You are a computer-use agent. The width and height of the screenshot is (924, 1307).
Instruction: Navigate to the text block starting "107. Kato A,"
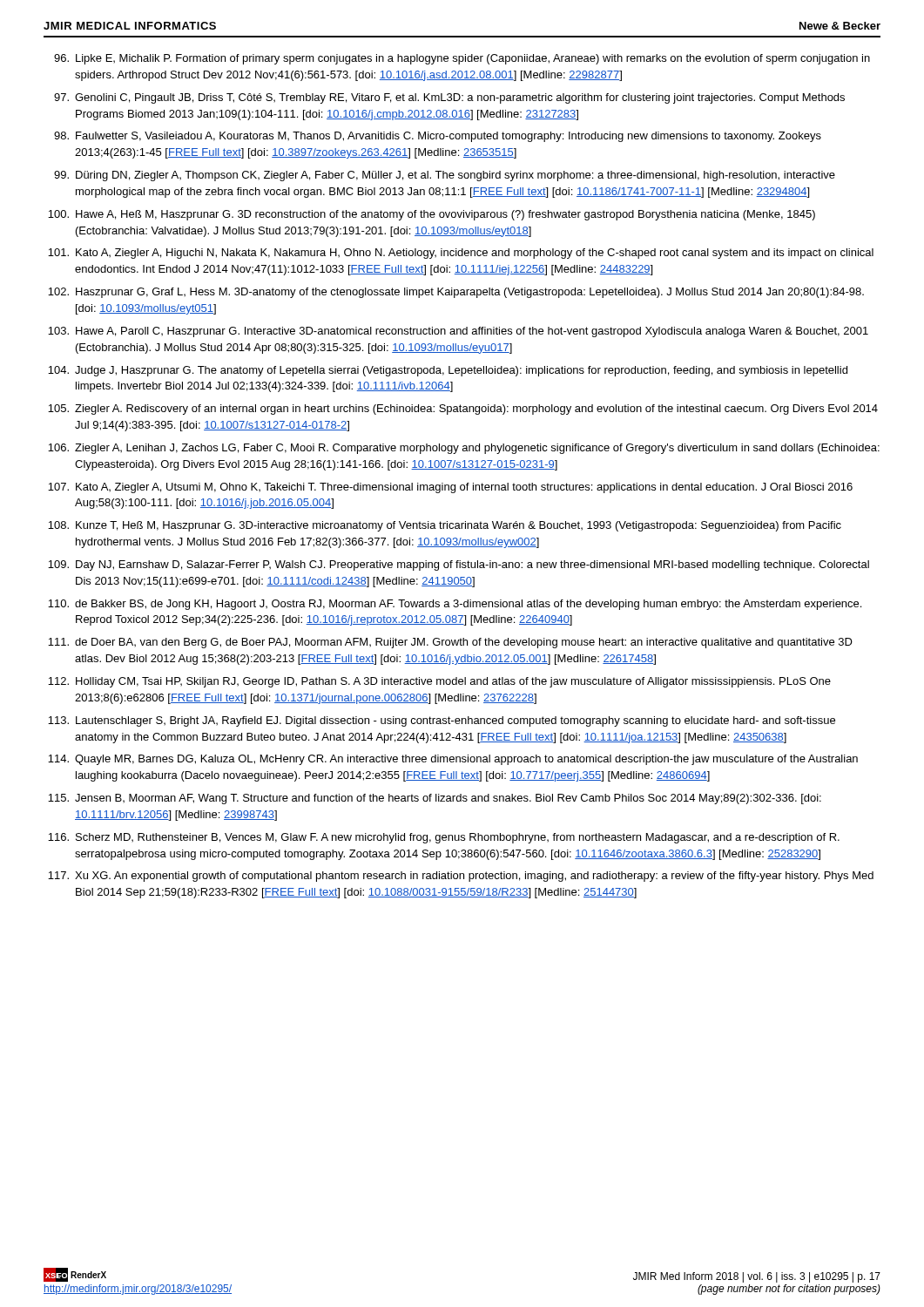462,495
